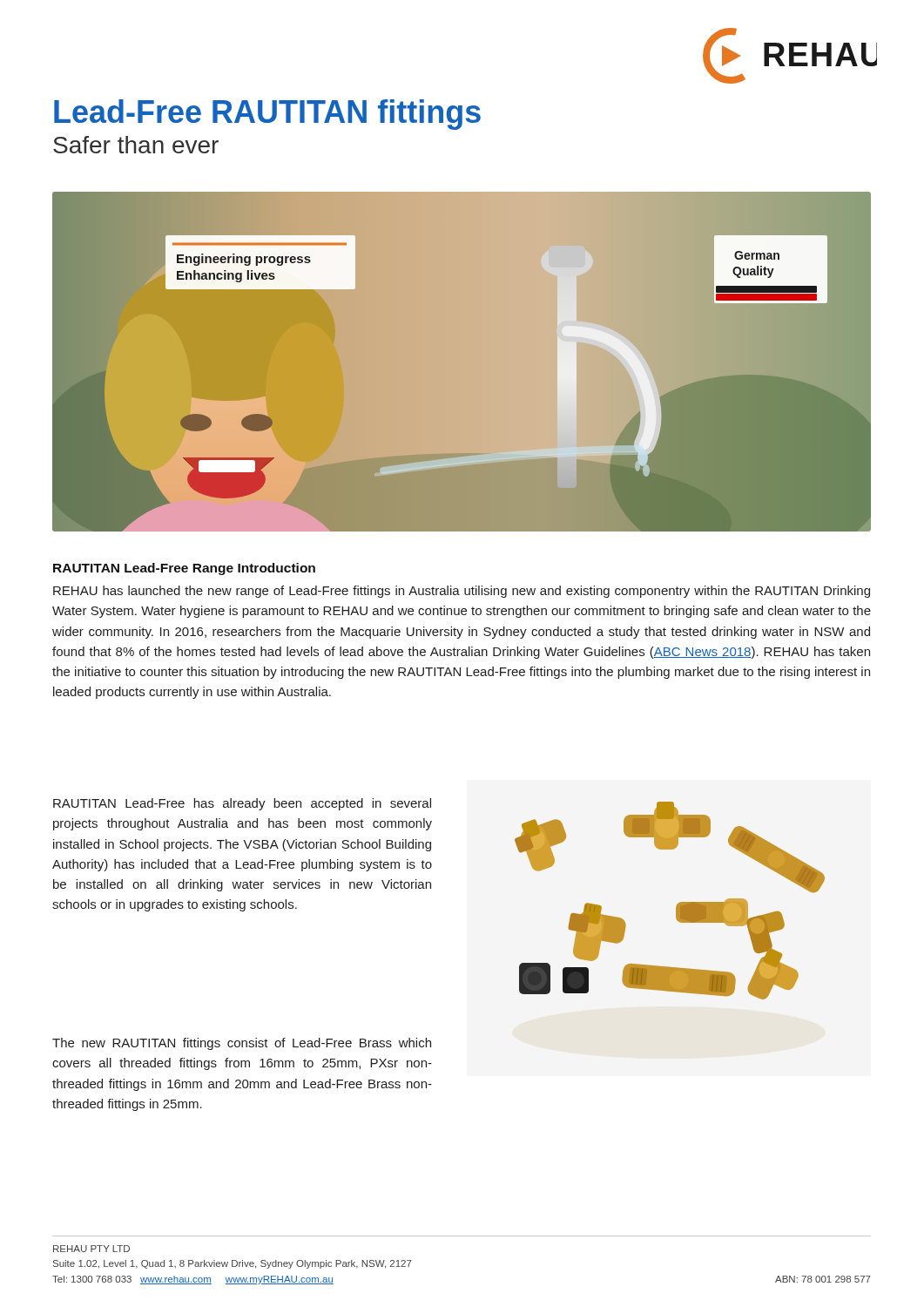Image resolution: width=924 pixels, height=1307 pixels.
Task: Click on the region starting "Lead-Free RAUTITAN fittings"
Action: (x=267, y=128)
